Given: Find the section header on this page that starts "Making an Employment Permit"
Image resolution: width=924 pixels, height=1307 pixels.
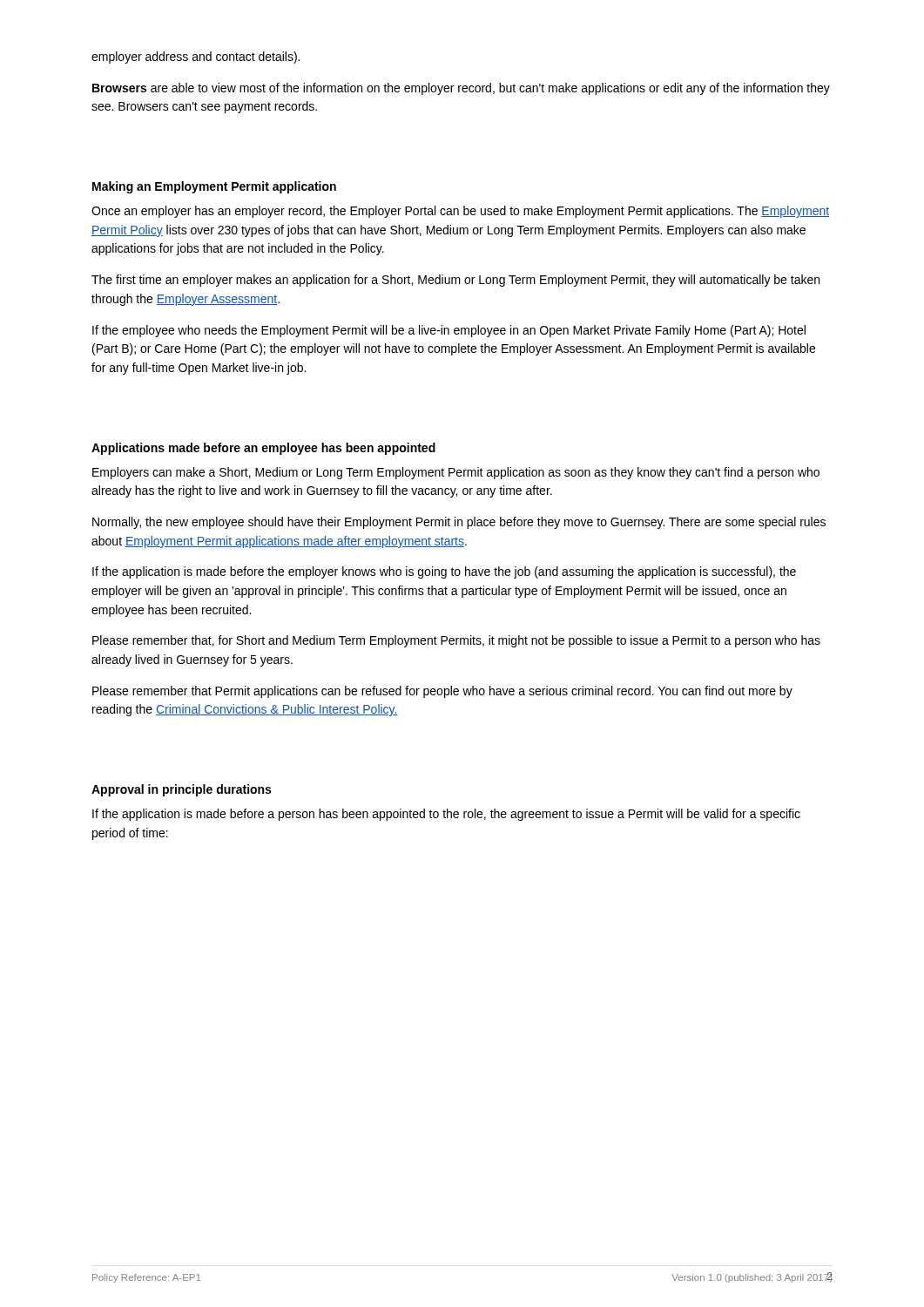Looking at the screenshot, I should pyautogui.click(x=214, y=187).
